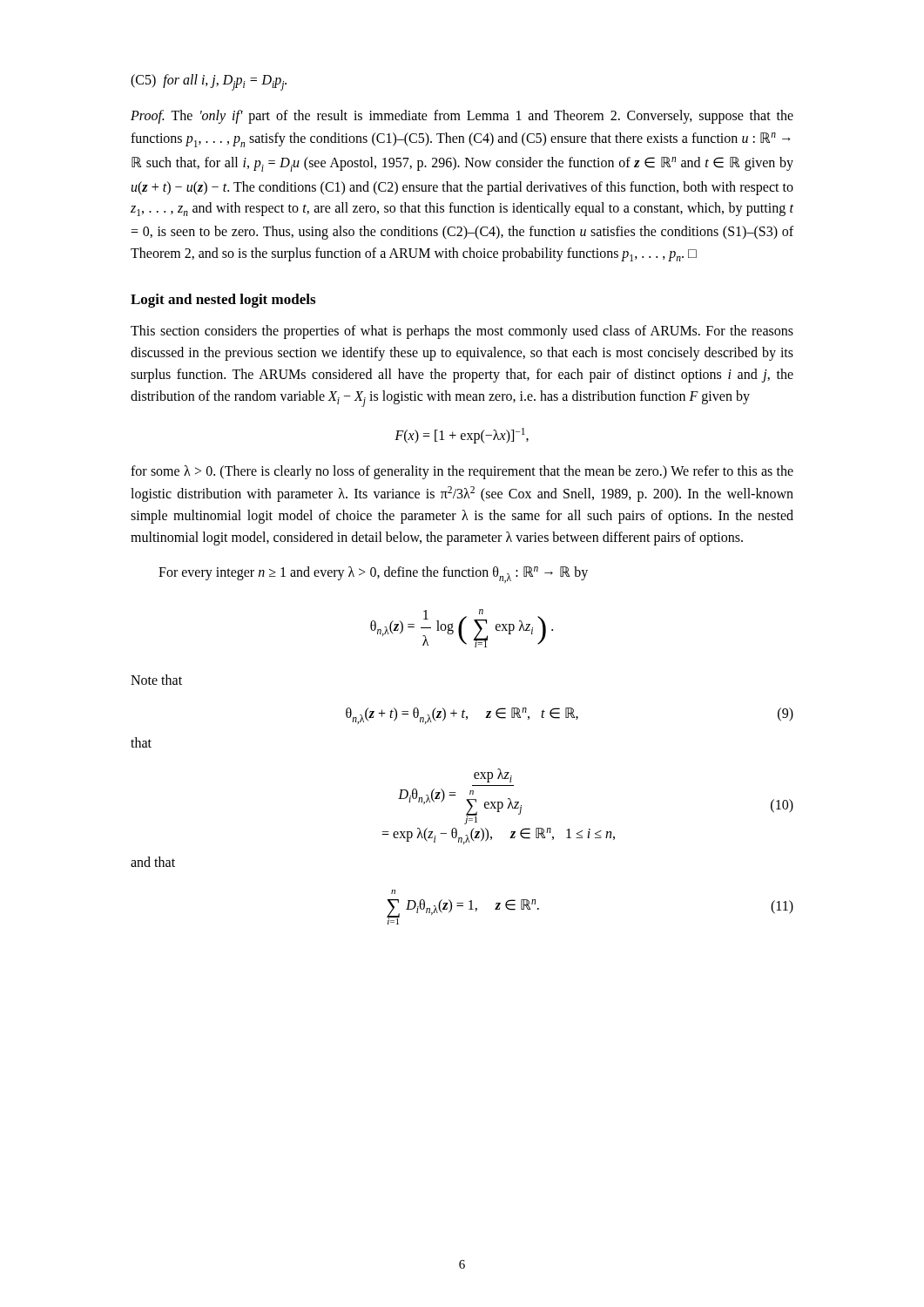Find the block on this page that starts "for some λ > 0. (There is clearly"
Viewport: 924px width, 1307px height.
click(x=462, y=523)
